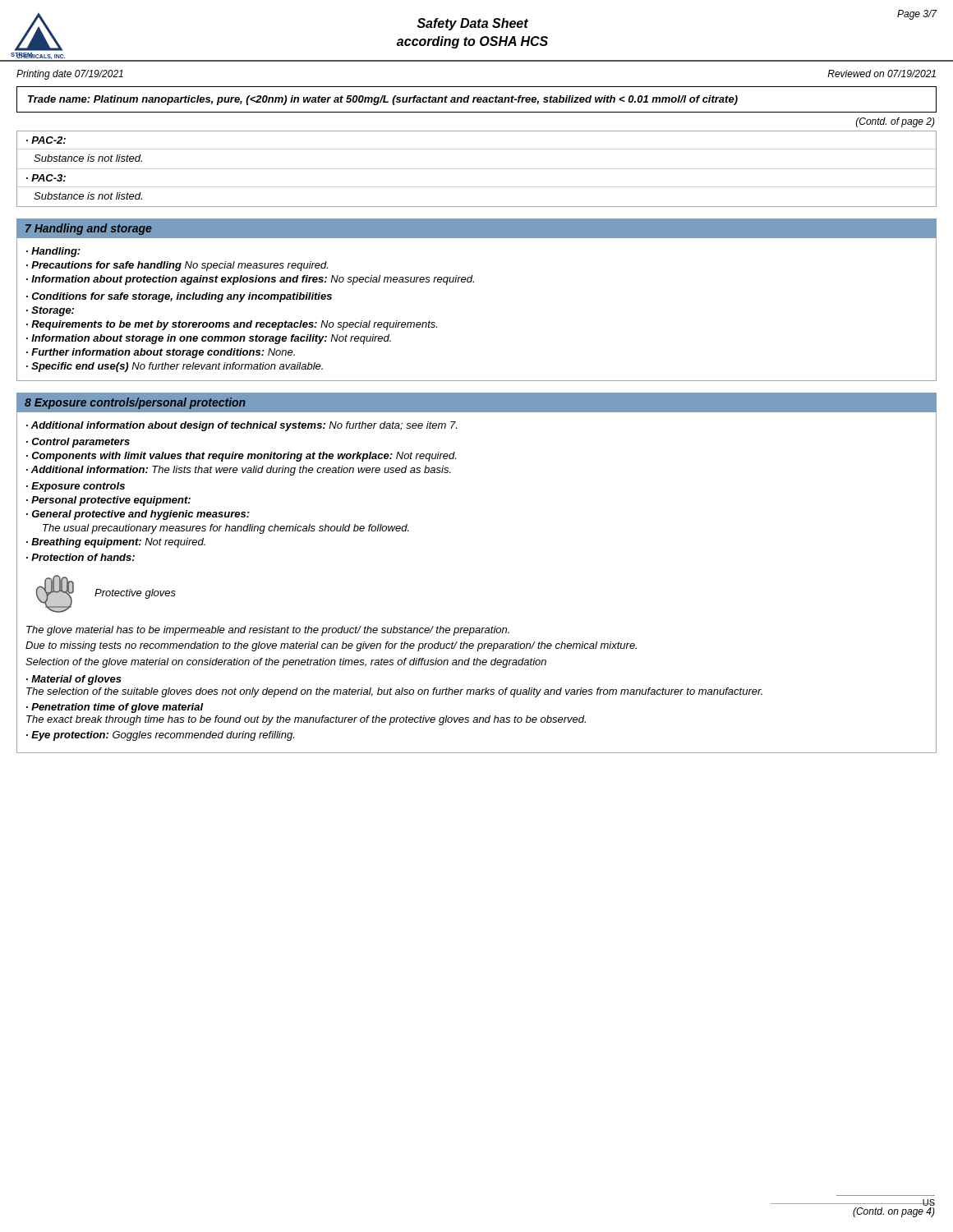Click on the passage starting "· Components with limit values that require"
This screenshot has height=1232, width=953.
point(241,455)
